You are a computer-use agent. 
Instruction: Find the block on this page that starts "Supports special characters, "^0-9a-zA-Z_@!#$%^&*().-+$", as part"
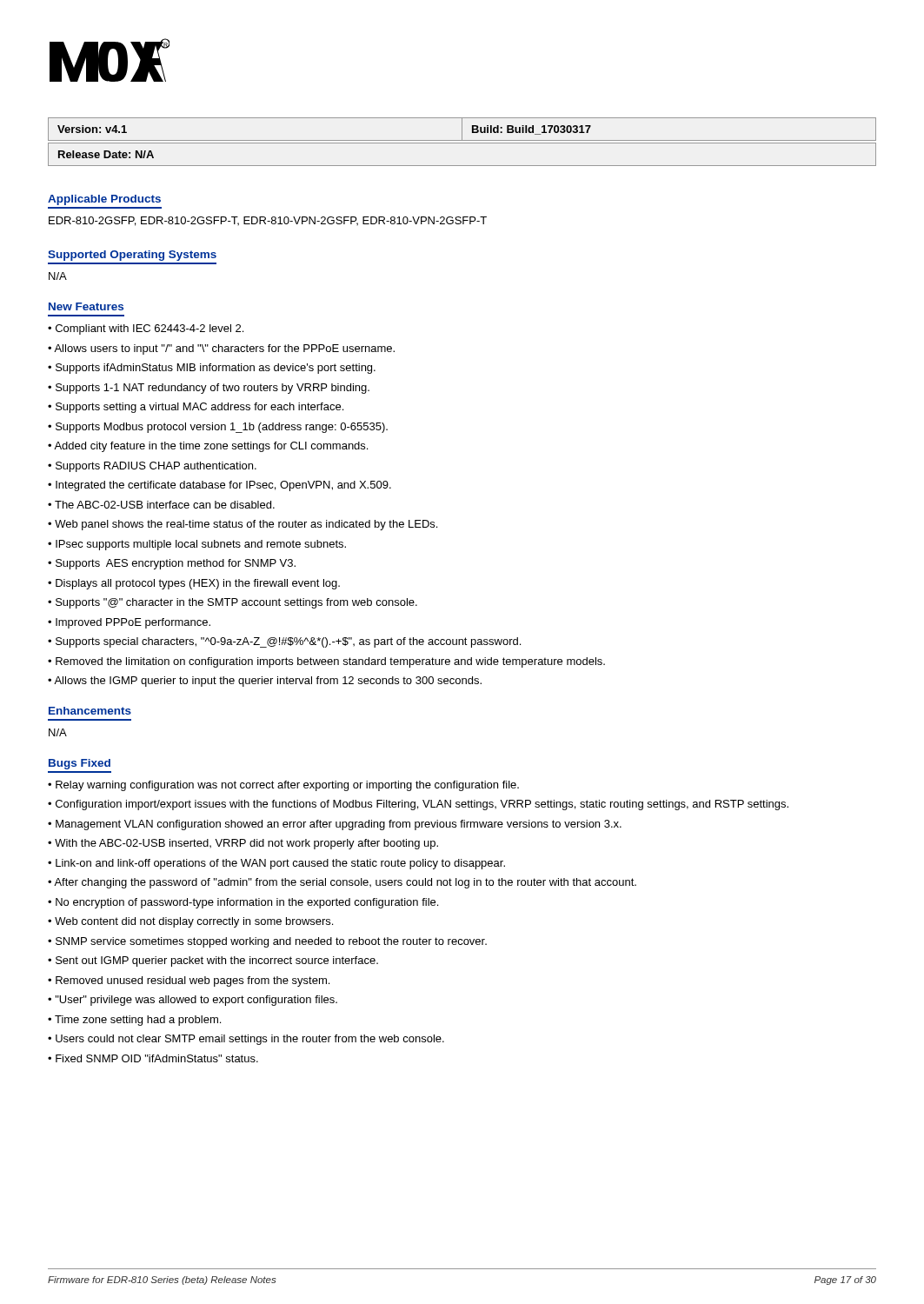288,641
